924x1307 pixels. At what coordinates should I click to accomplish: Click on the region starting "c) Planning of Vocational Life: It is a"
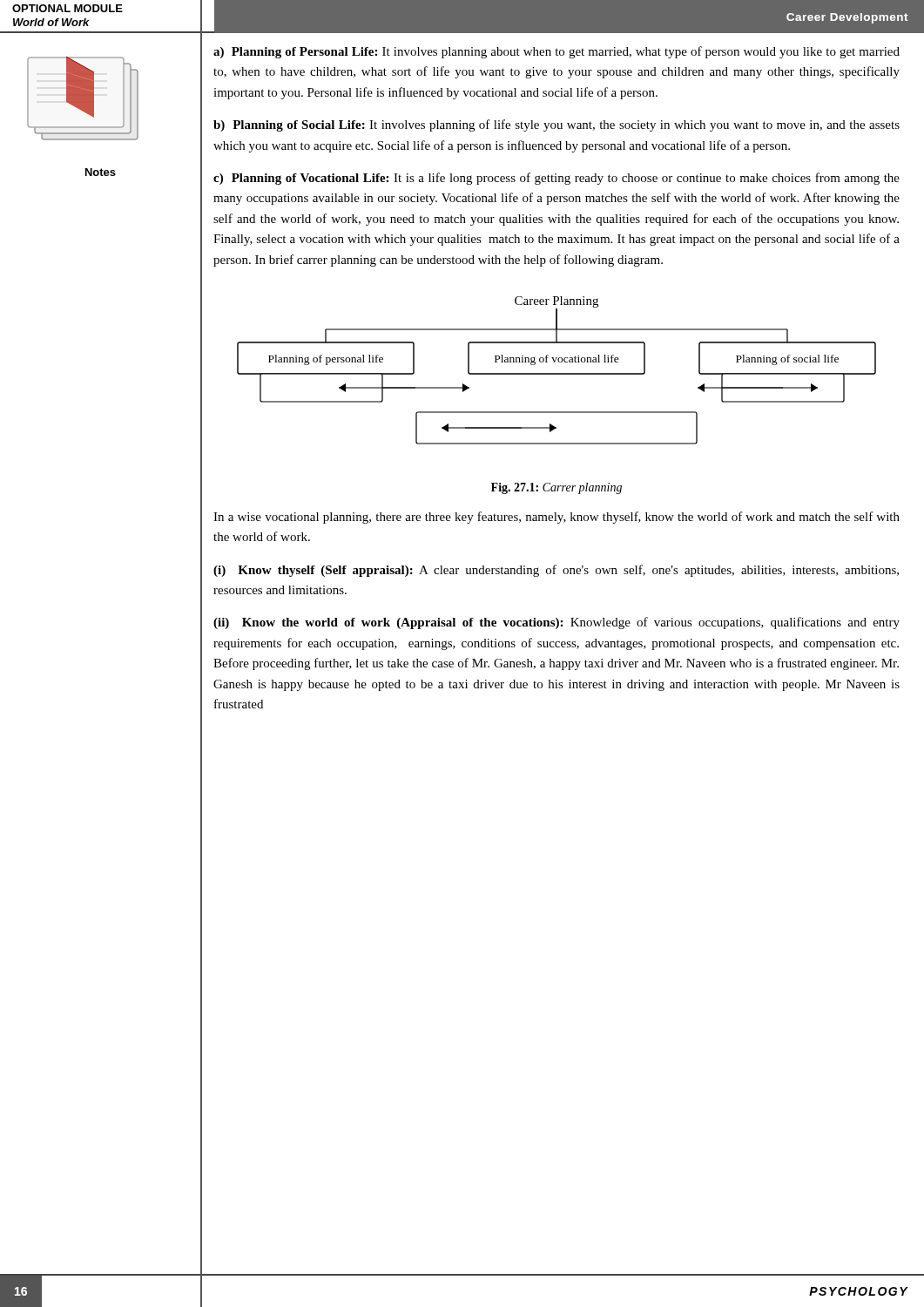pos(556,219)
